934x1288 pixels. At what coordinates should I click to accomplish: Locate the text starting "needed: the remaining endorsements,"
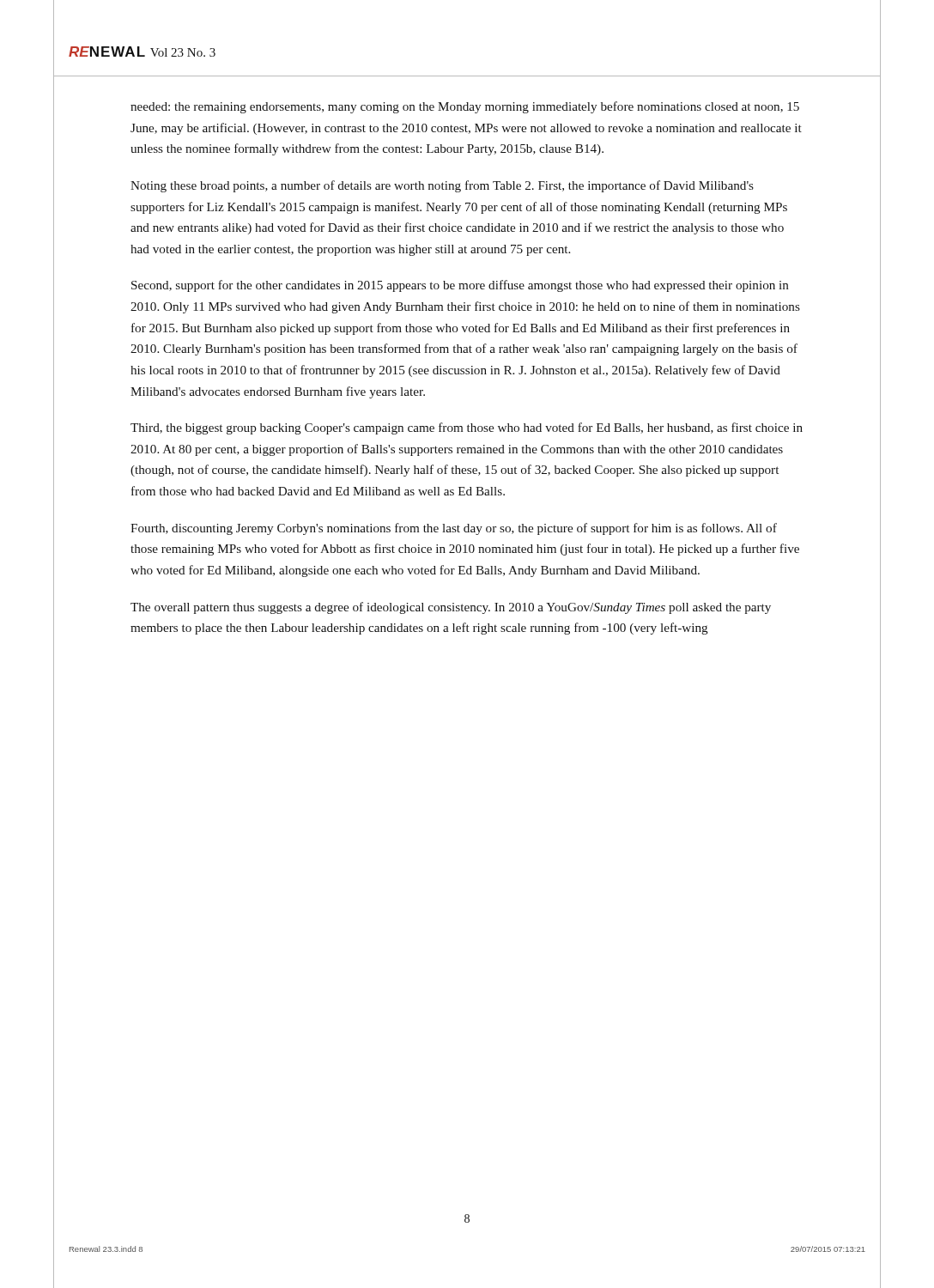click(x=467, y=128)
